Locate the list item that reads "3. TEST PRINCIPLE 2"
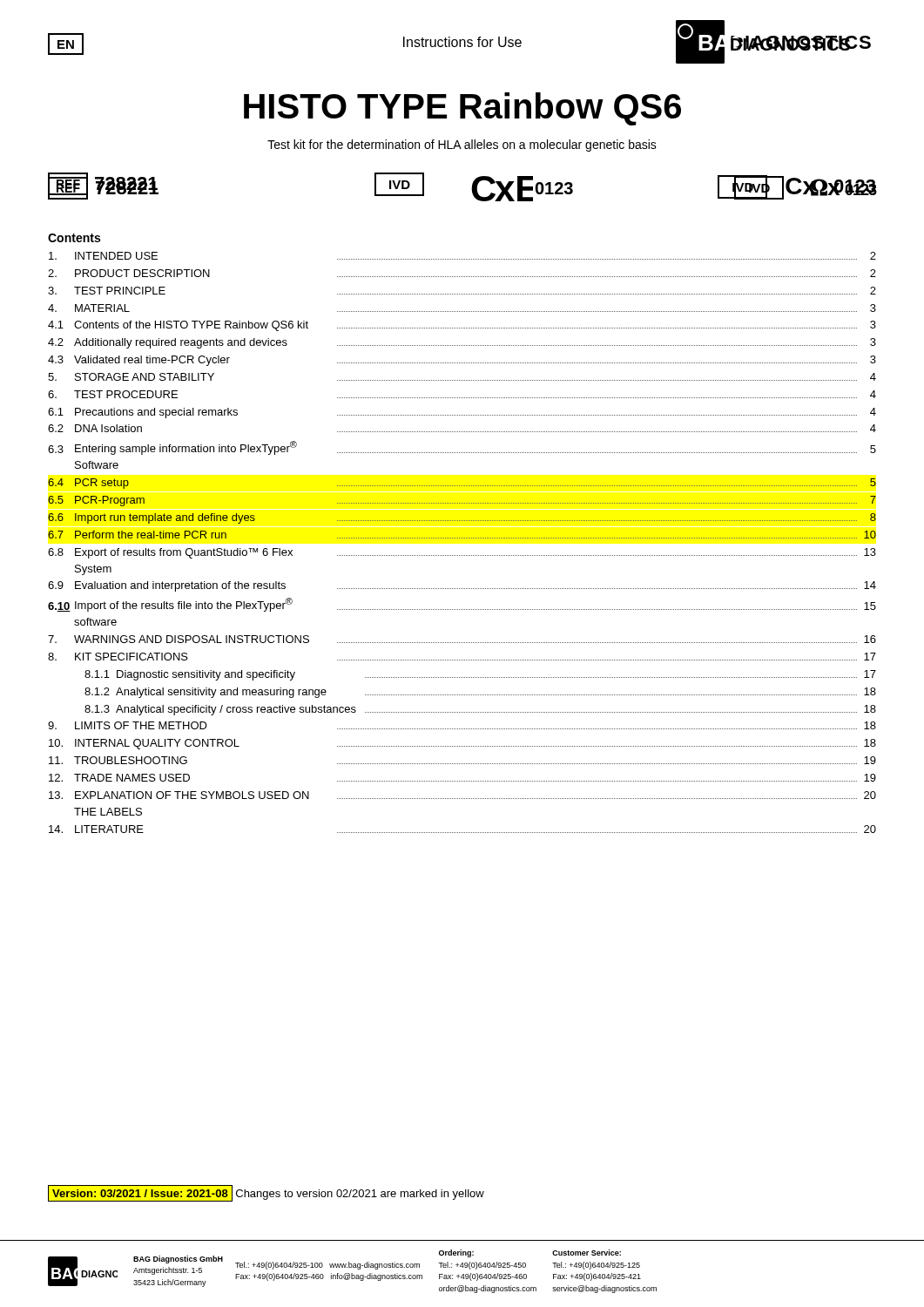Screen dimensions: 1307x924 click(x=462, y=291)
